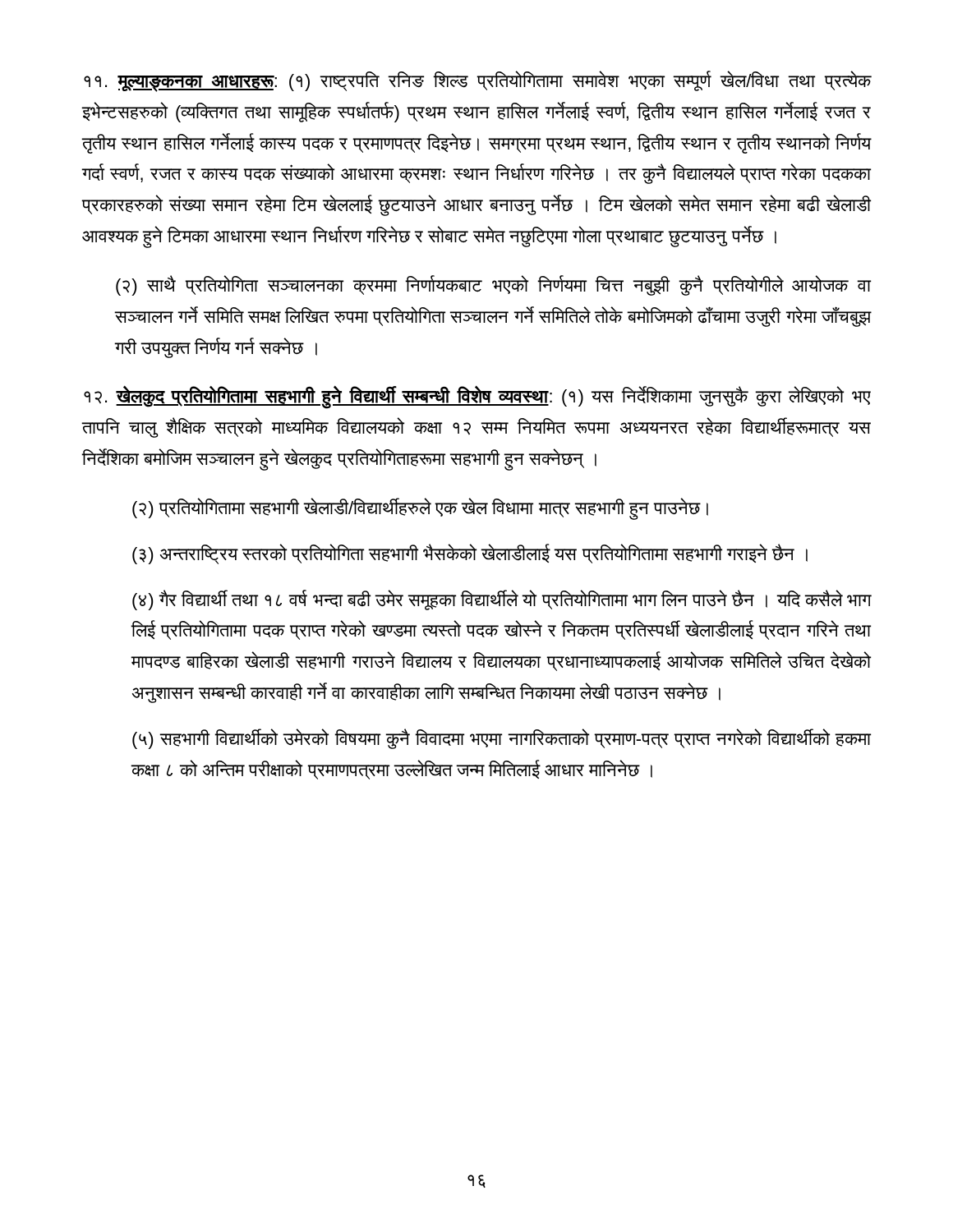Click the passage that begins "१२. खेलकुद प्रतियोगितामा सहभागी हुने विद्यार्थी"

tap(476, 428)
